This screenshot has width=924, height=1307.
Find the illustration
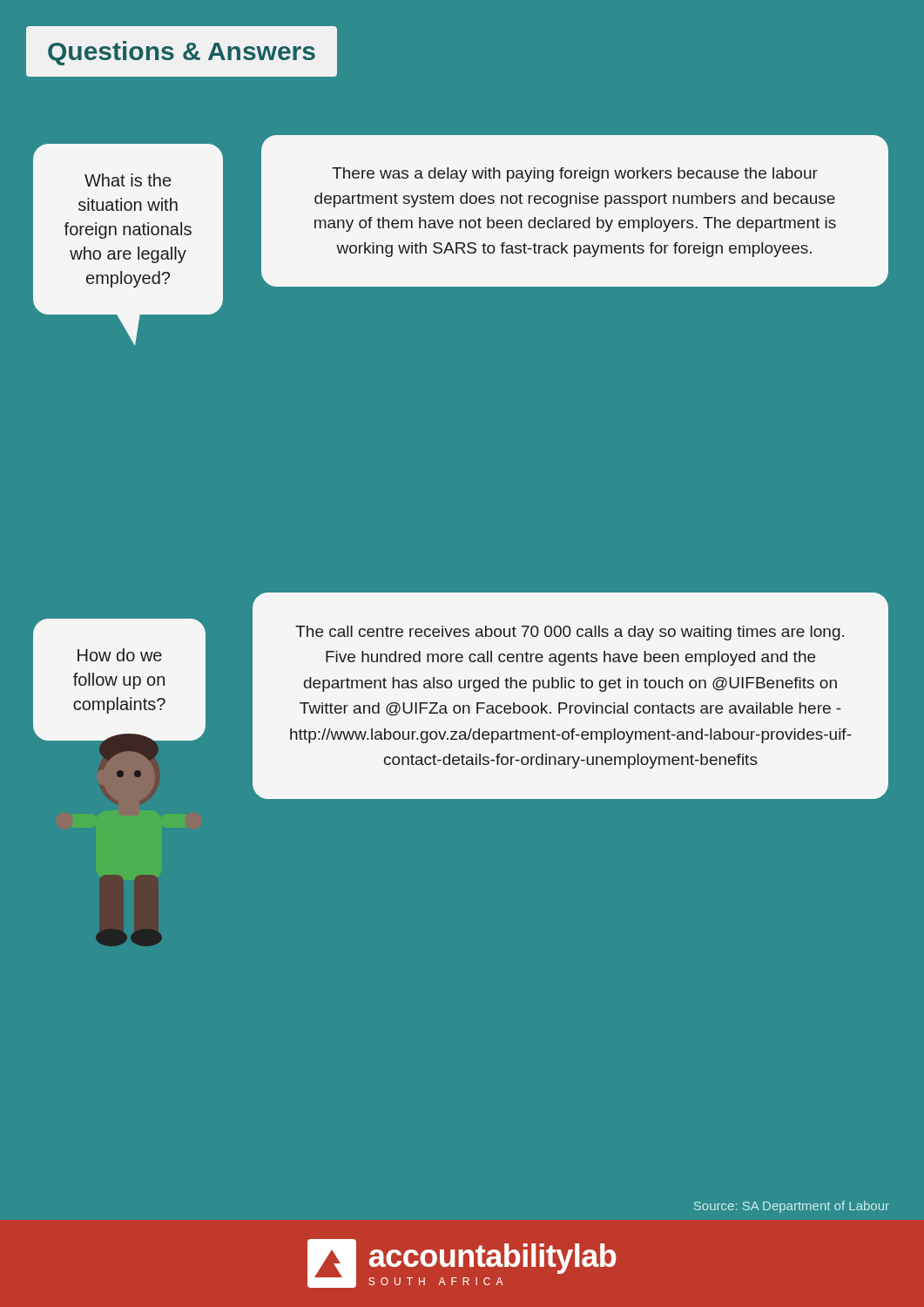(129, 845)
